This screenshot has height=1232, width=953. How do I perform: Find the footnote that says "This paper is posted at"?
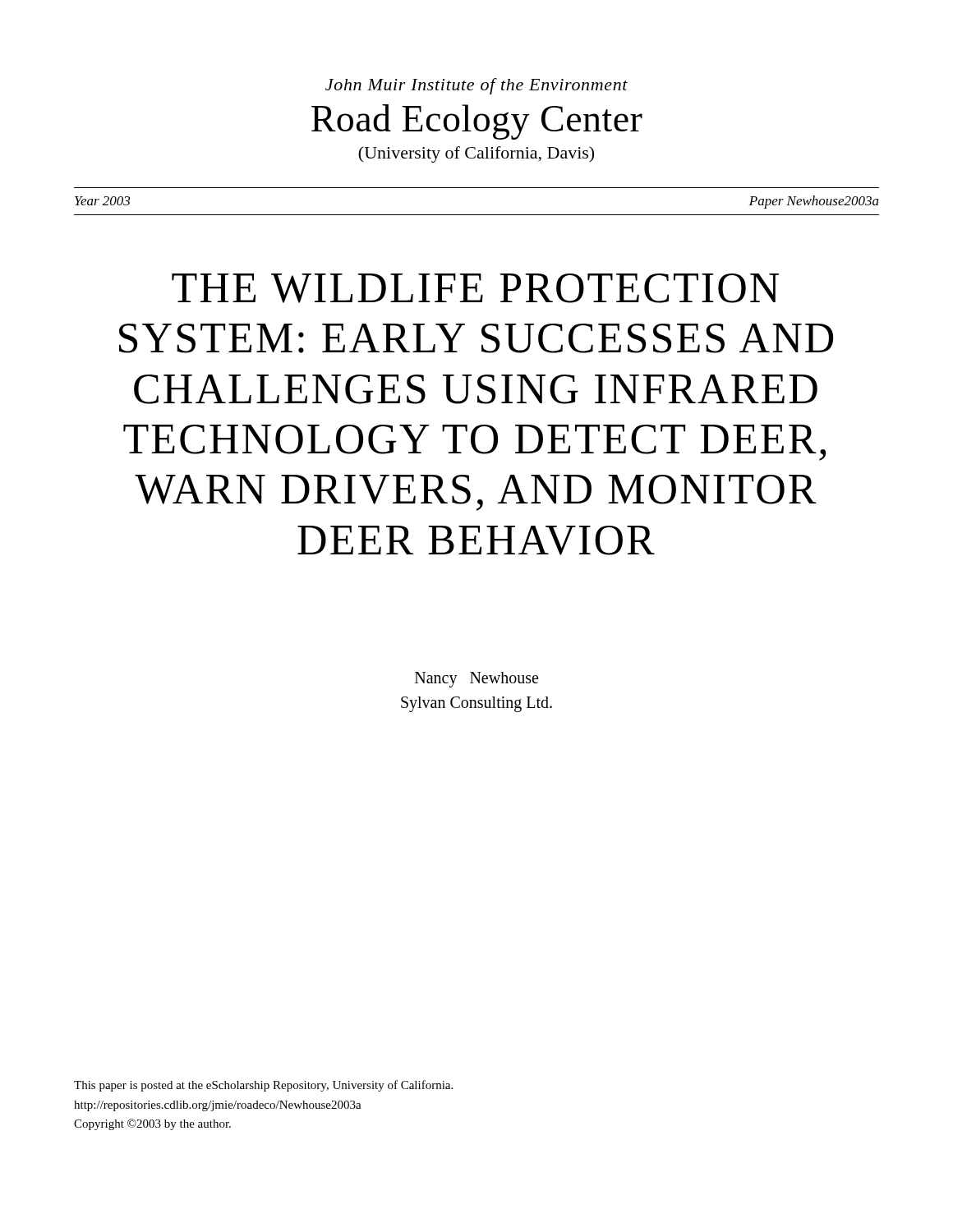tap(264, 1104)
